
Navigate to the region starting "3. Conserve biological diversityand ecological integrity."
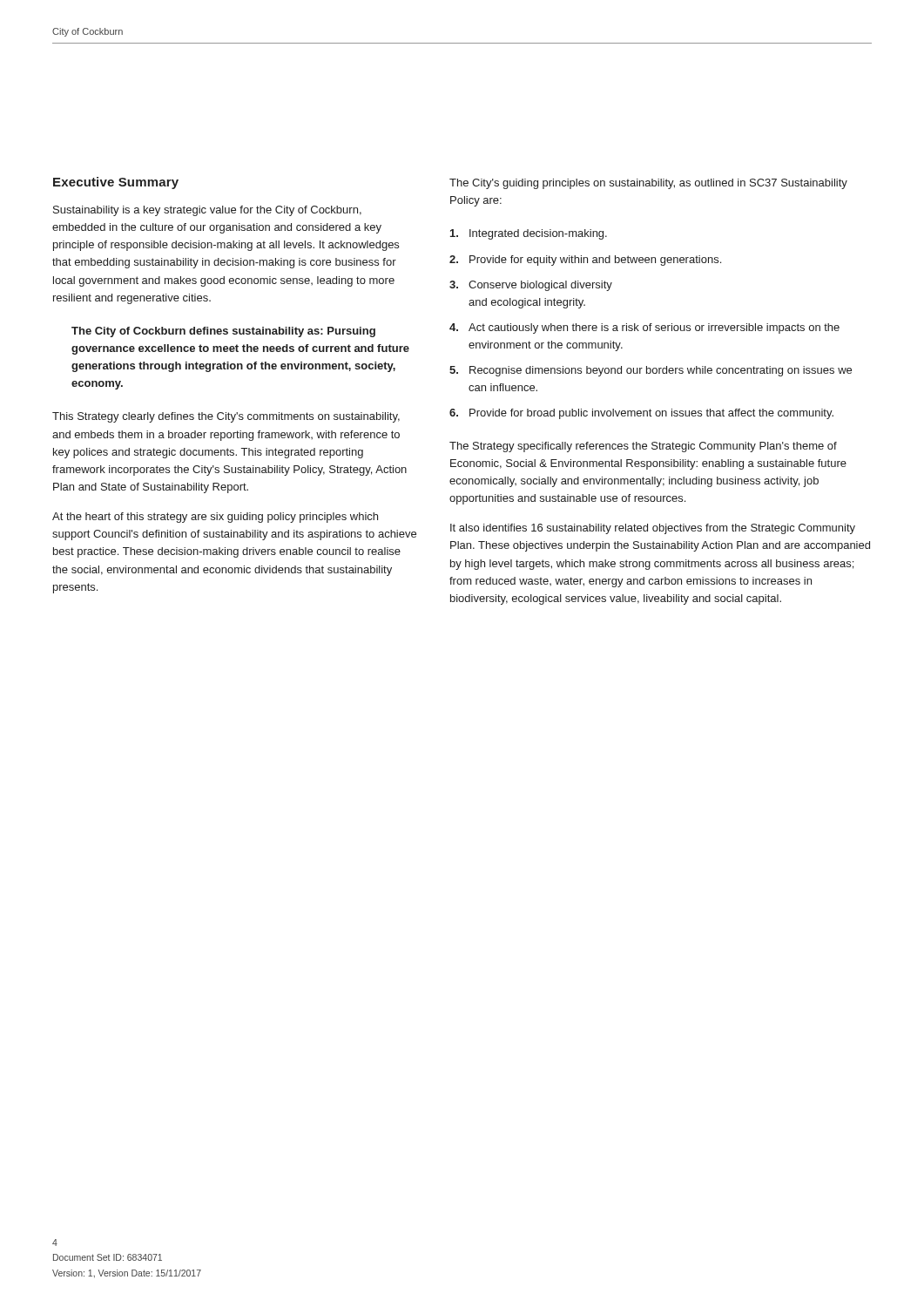point(531,286)
